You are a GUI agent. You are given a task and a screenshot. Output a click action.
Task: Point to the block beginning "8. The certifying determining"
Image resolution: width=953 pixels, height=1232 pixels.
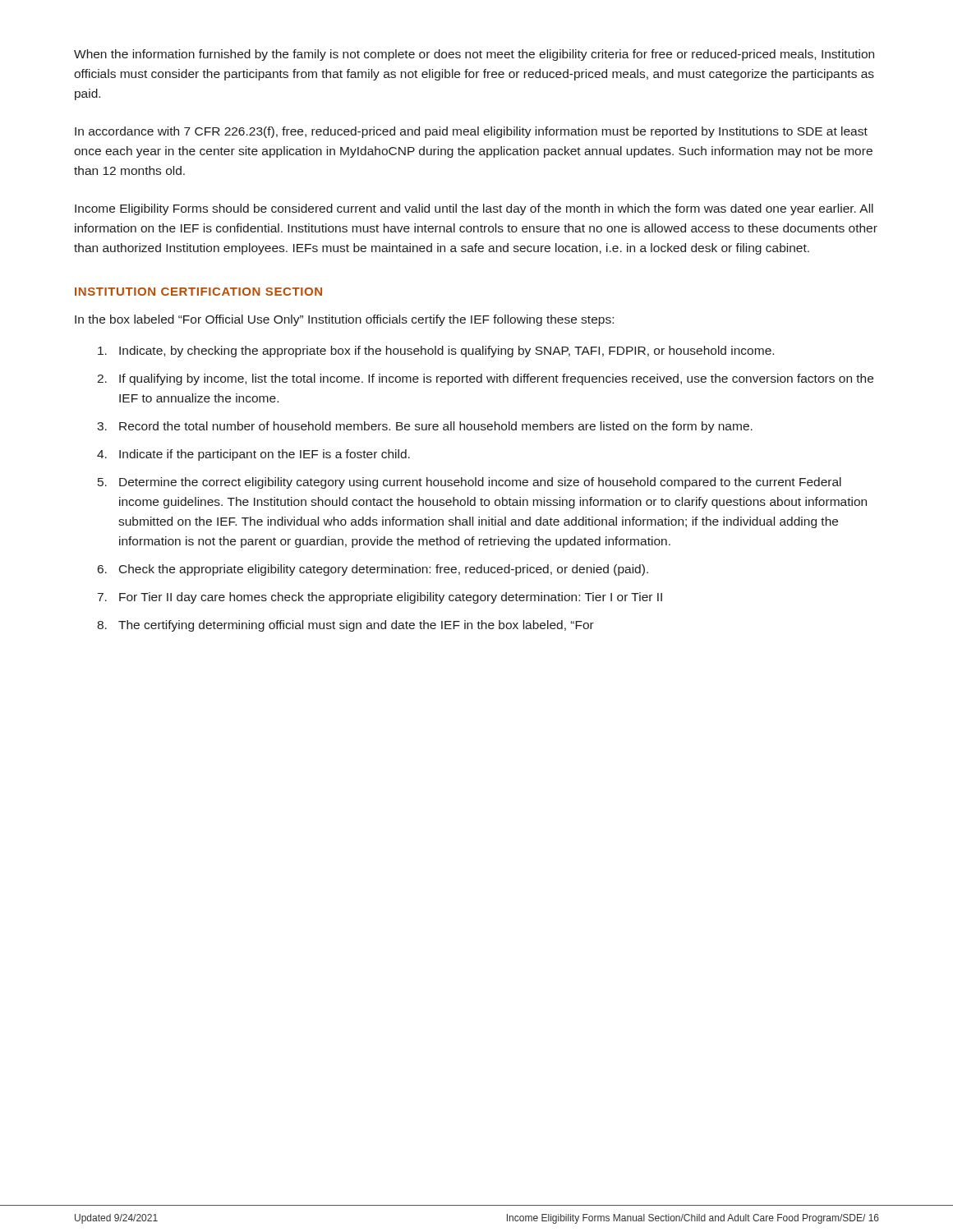[488, 625]
